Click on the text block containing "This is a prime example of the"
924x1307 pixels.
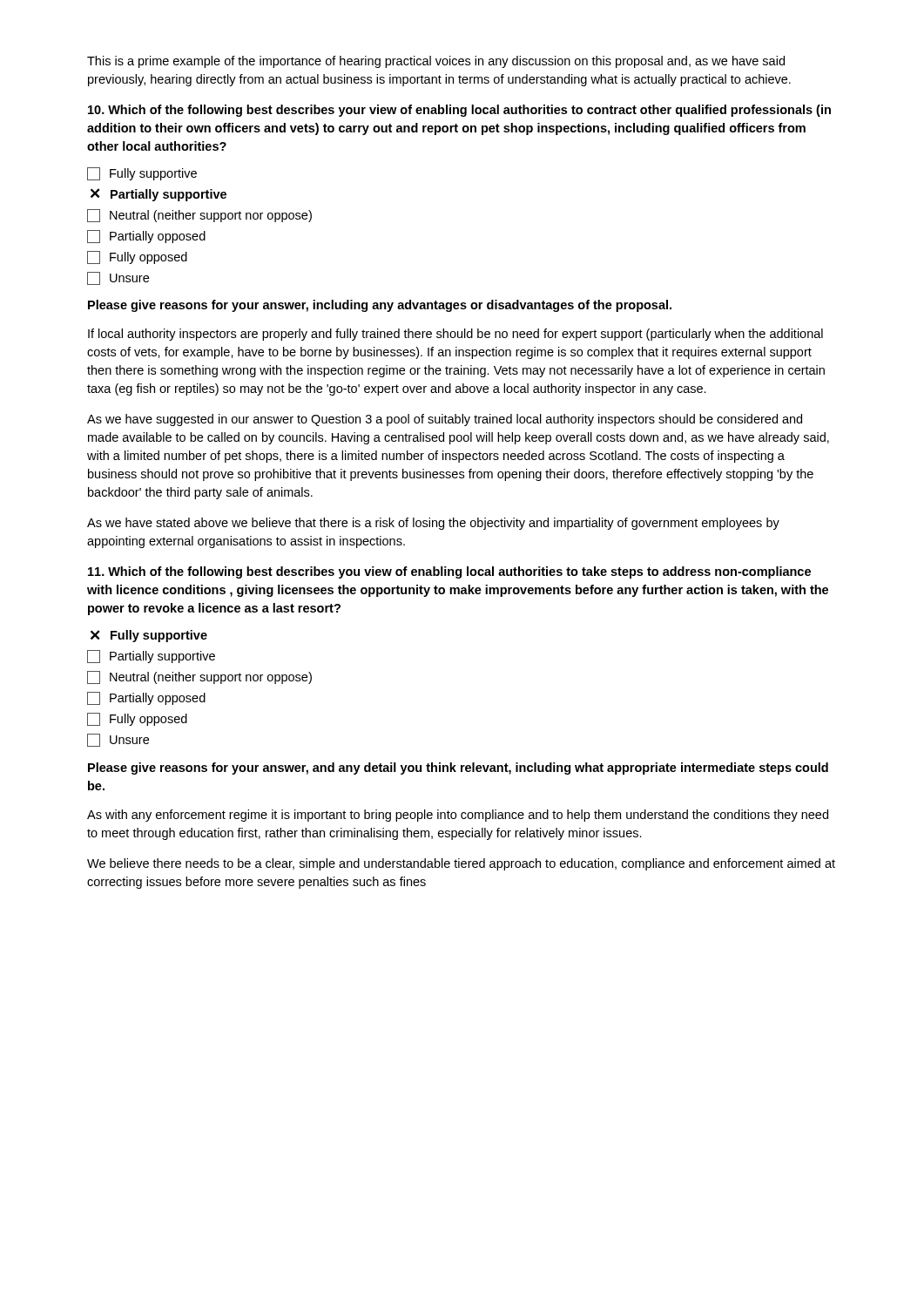462,71
